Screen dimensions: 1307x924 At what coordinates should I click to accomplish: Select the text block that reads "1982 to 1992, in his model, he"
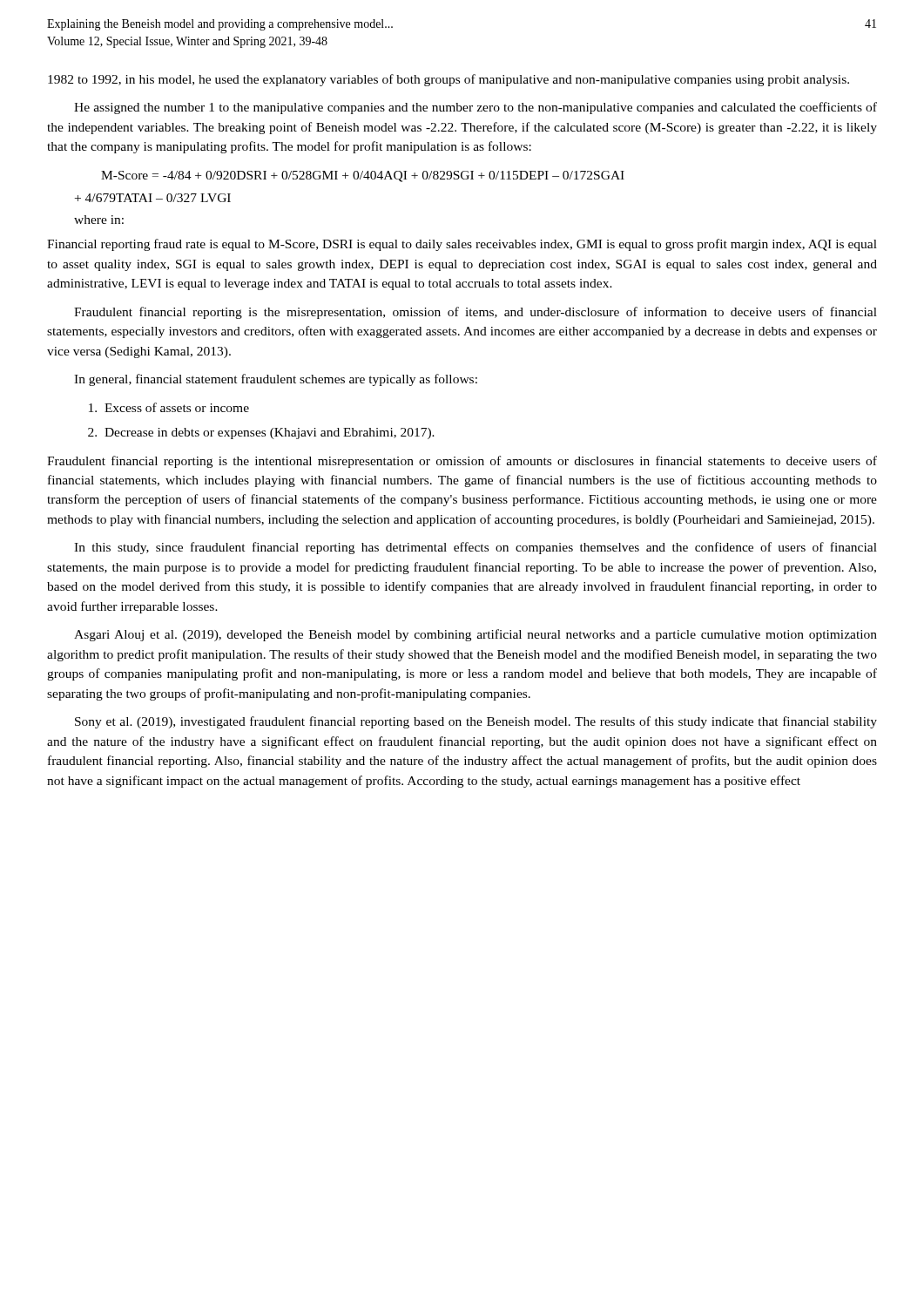pos(462,79)
